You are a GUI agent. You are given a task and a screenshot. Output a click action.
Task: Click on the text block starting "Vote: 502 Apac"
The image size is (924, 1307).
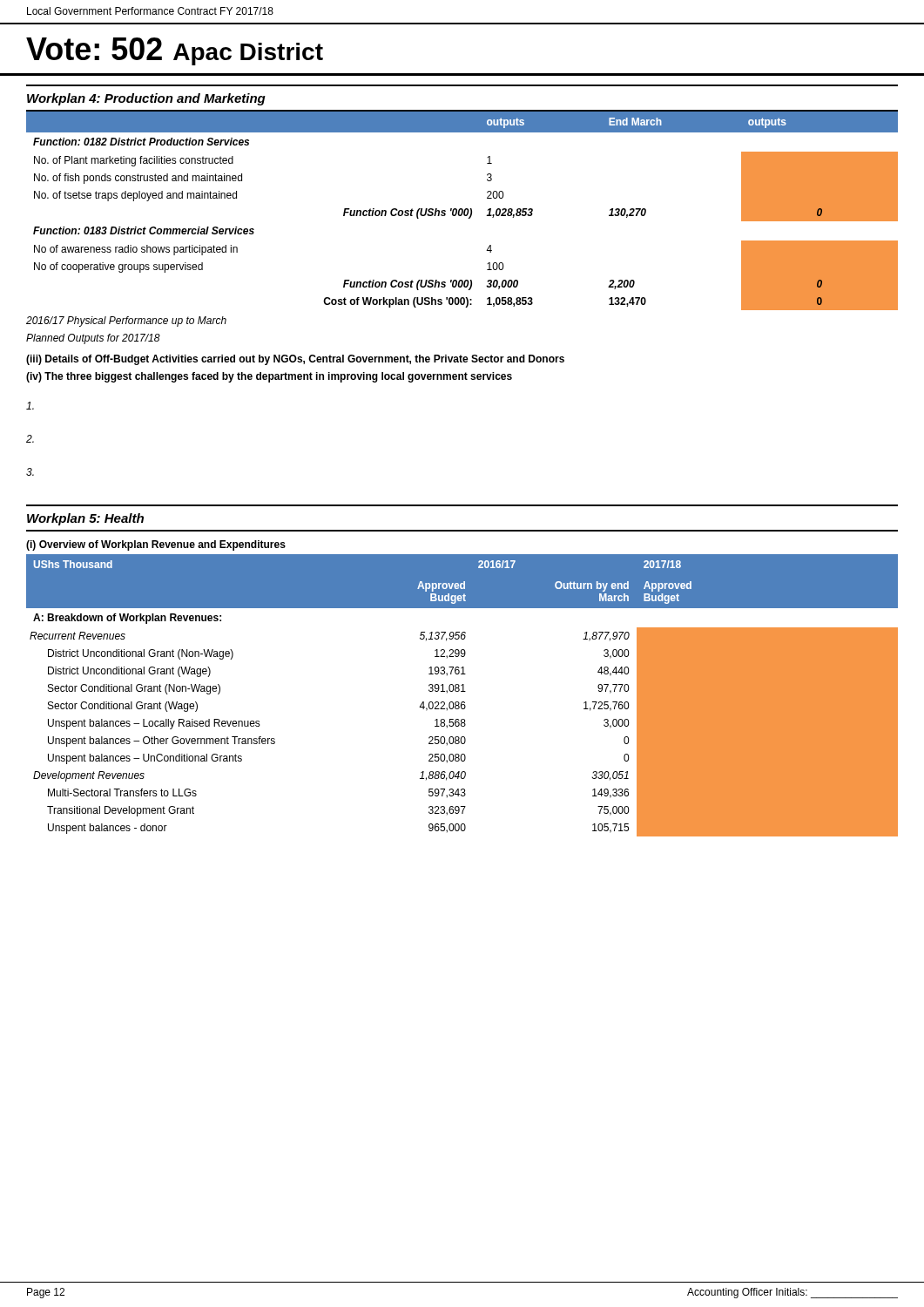tap(175, 49)
